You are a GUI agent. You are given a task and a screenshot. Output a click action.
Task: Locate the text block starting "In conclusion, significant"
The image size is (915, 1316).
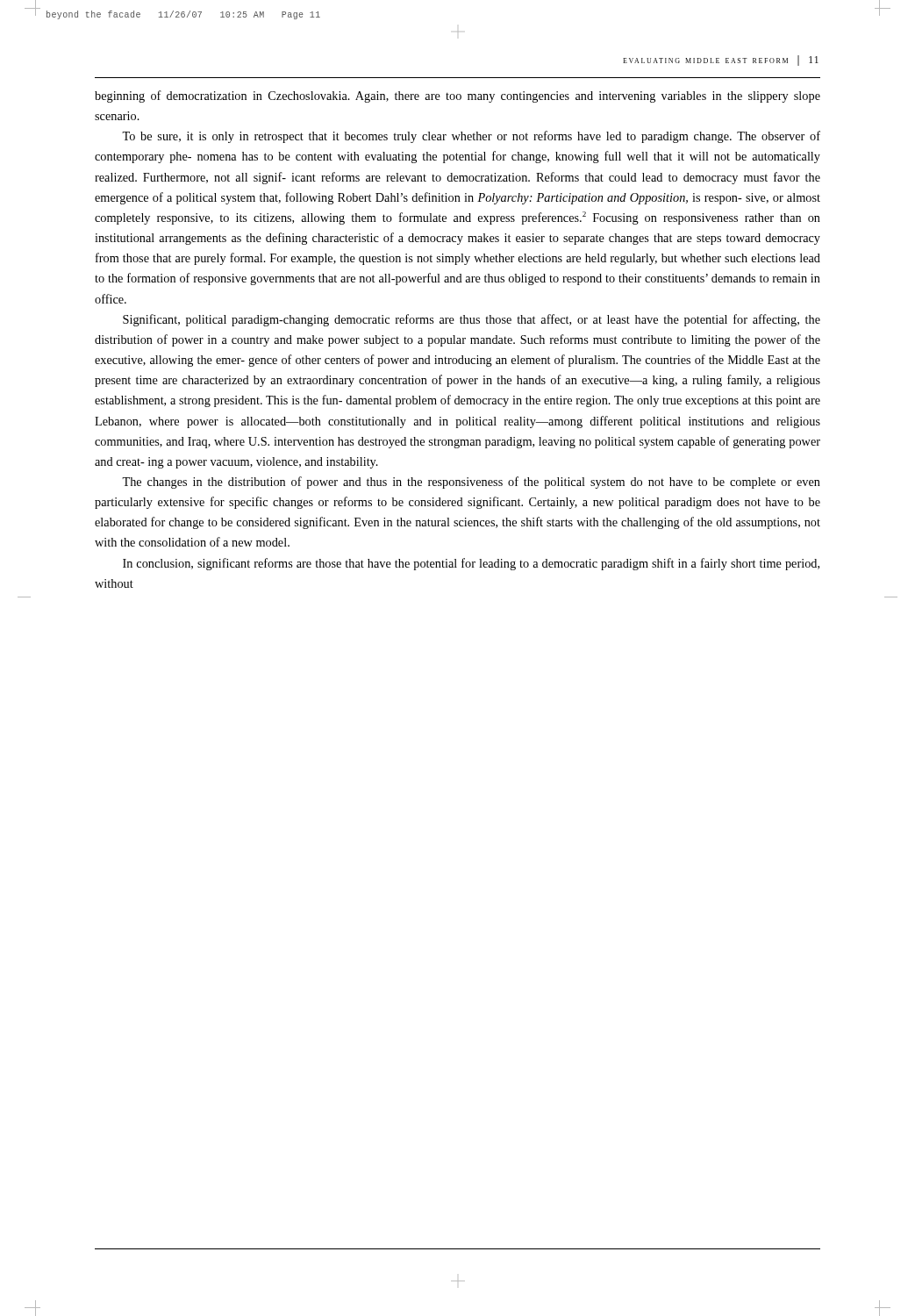click(x=458, y=573)
